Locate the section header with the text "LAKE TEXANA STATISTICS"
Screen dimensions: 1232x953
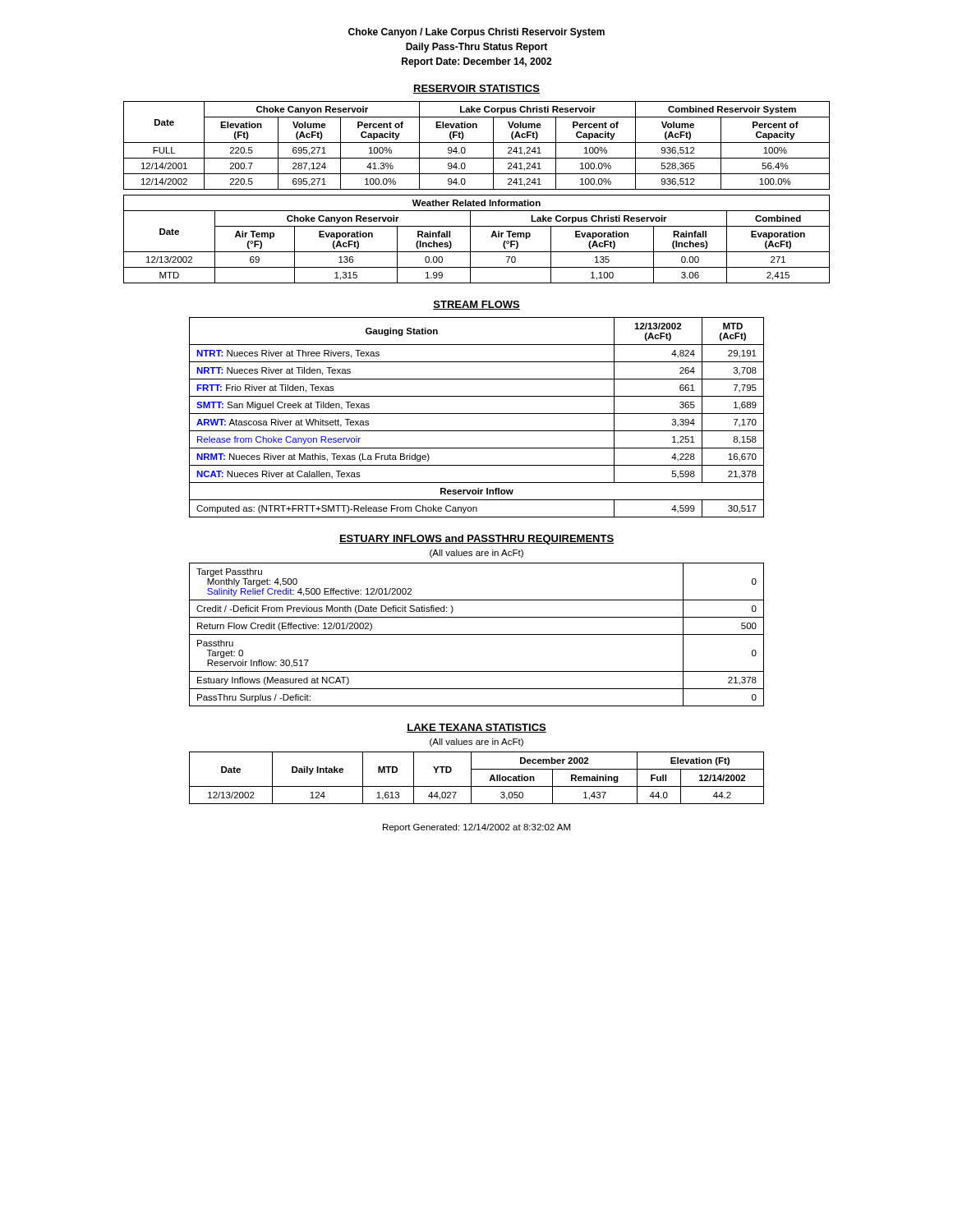pos(476,727)
